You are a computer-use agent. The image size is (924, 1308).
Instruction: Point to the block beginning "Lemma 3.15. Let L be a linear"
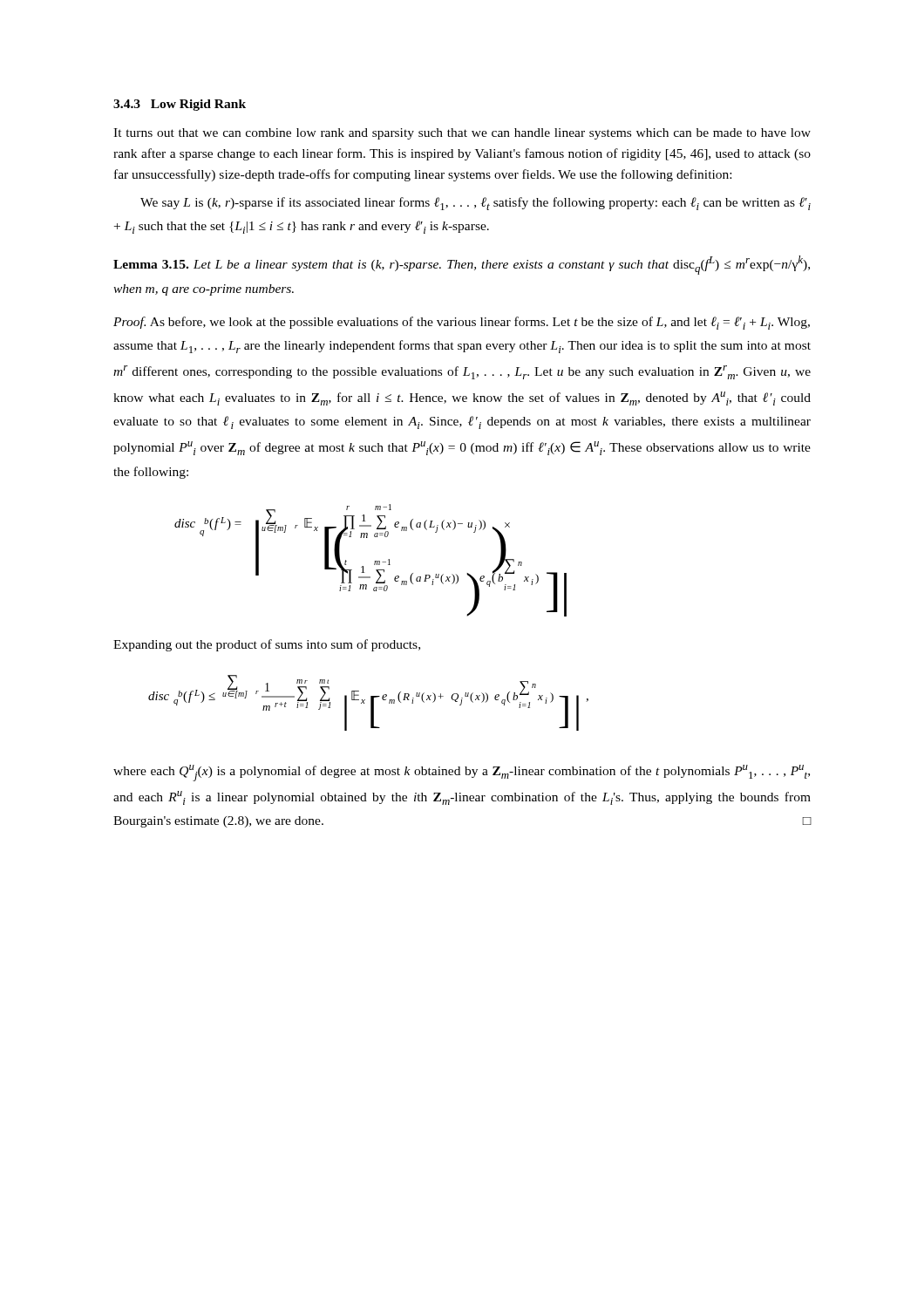(462, 274)
